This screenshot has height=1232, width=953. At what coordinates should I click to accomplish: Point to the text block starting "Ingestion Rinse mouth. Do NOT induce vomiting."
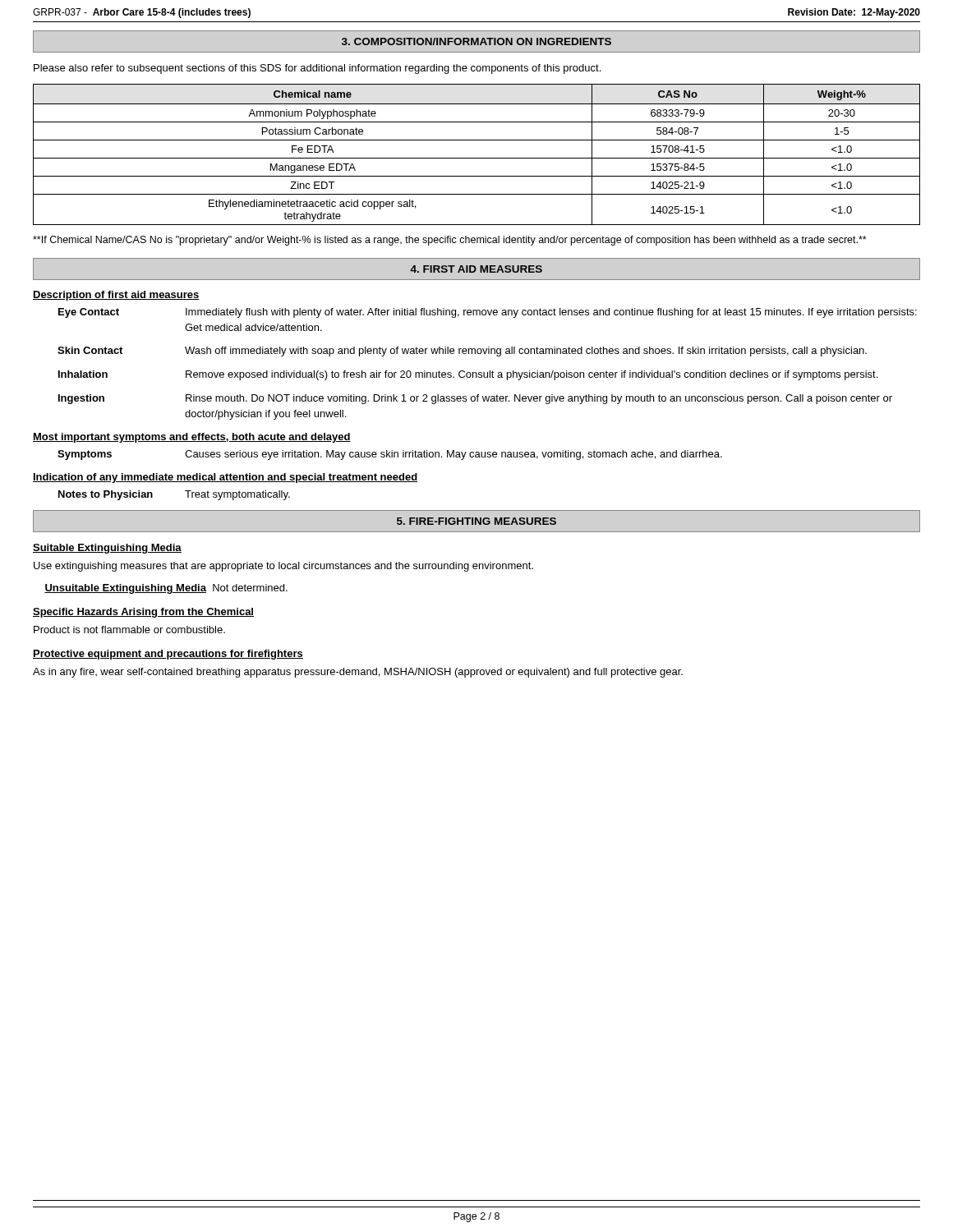476,406
